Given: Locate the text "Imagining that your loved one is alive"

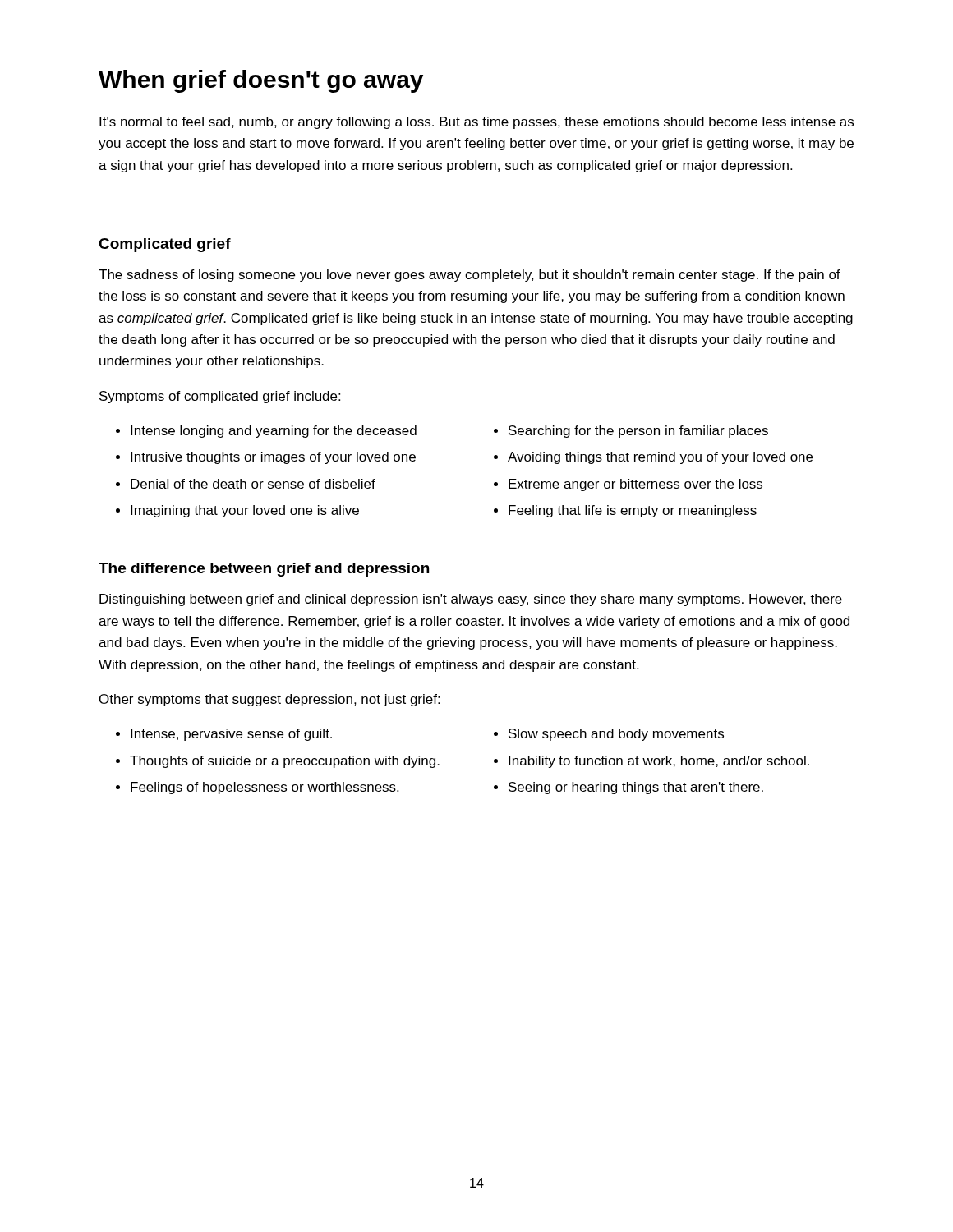Looking at the screenshot, I should pos(245,511).
